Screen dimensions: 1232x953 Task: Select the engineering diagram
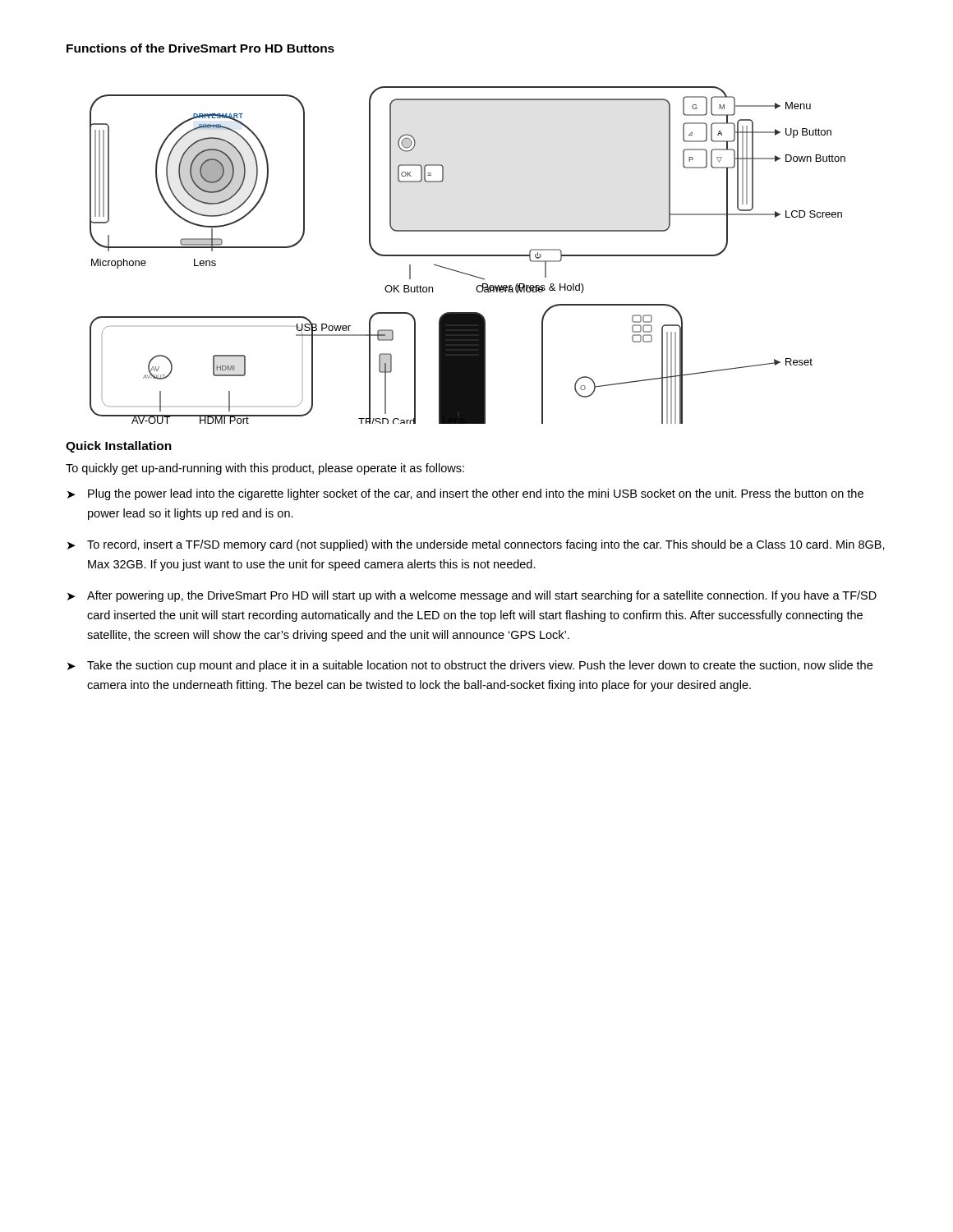pos(476,247)
